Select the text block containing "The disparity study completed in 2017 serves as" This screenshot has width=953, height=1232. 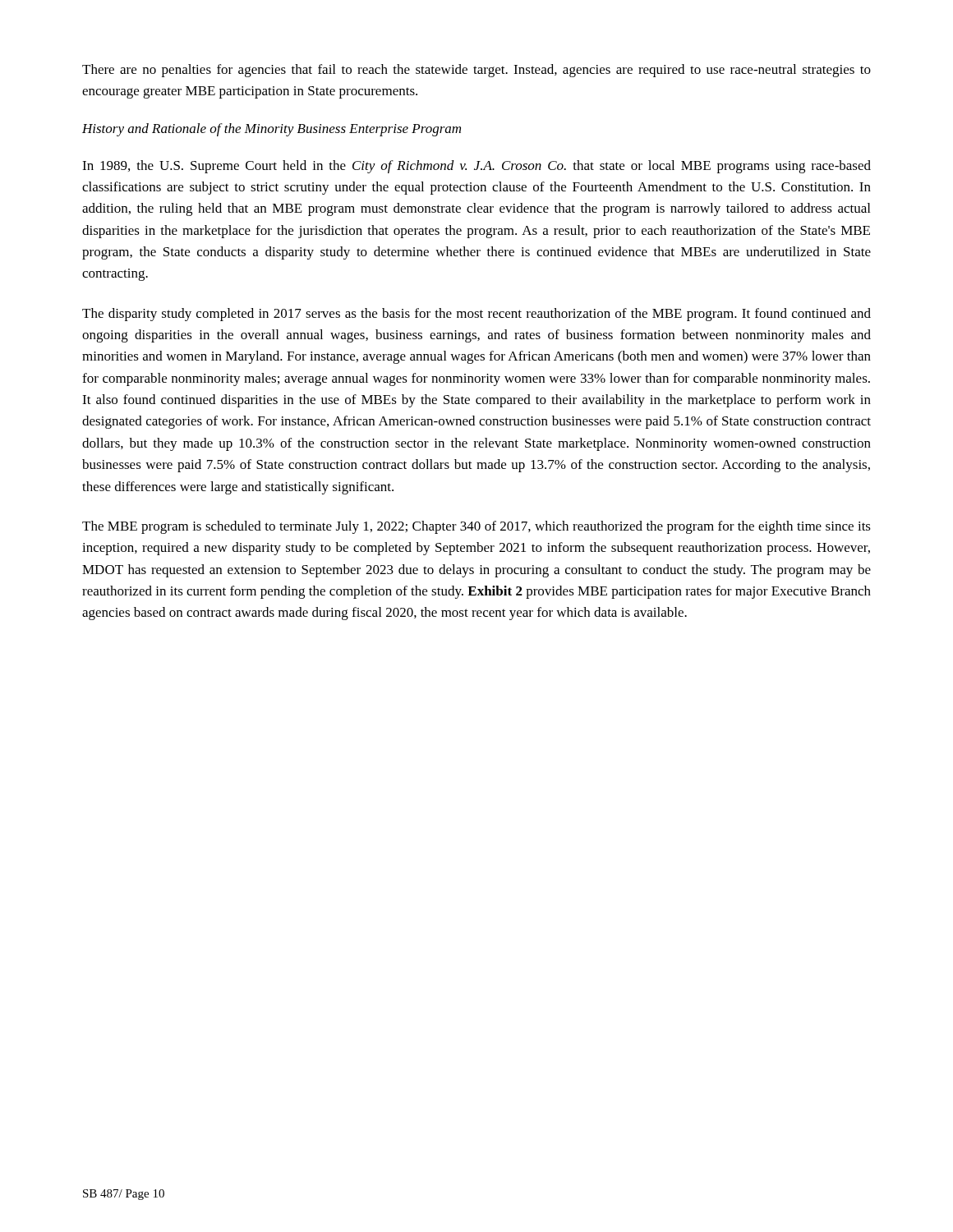click(x=476, y=400)
